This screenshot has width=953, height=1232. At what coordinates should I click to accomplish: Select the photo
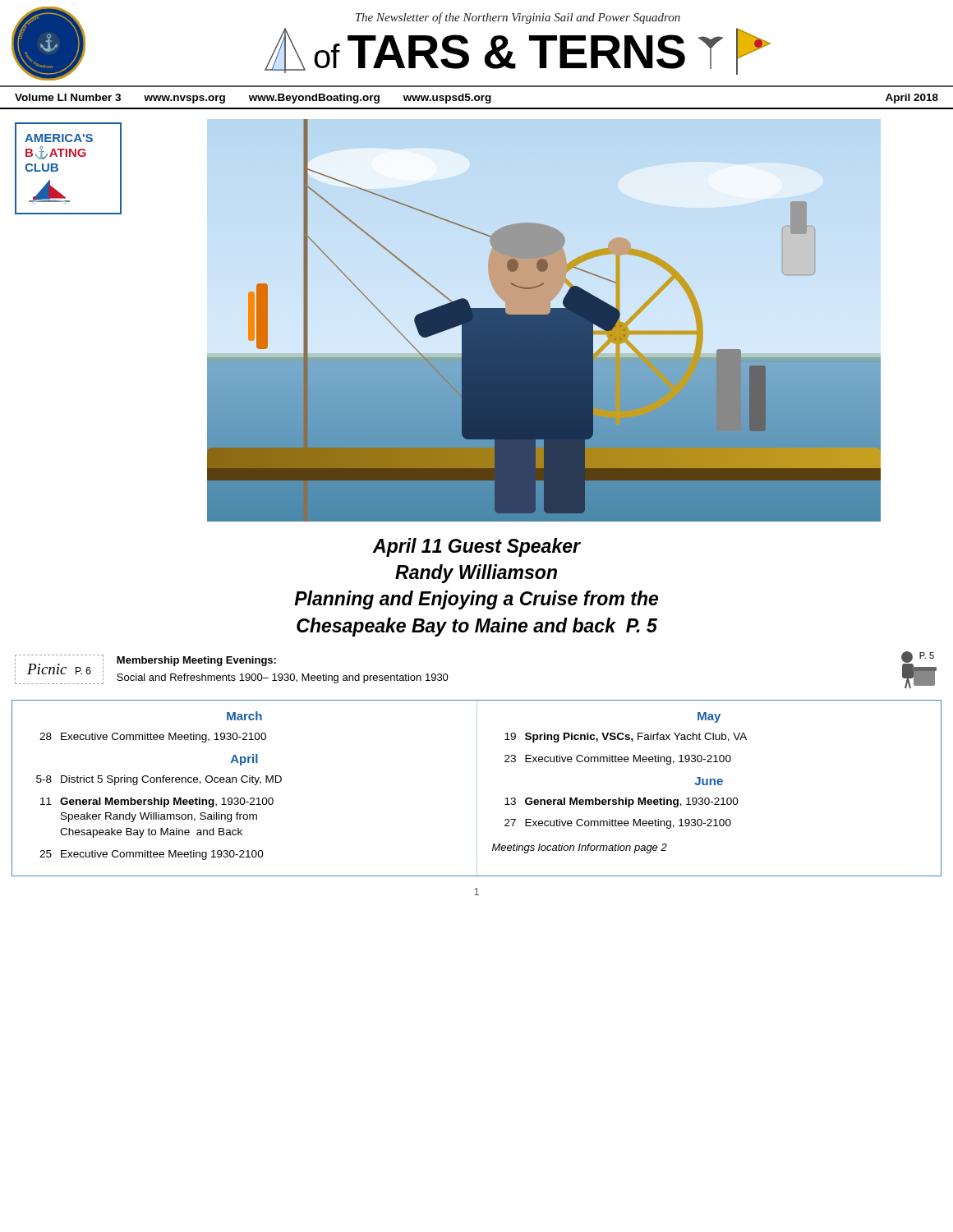pos(543,320)
